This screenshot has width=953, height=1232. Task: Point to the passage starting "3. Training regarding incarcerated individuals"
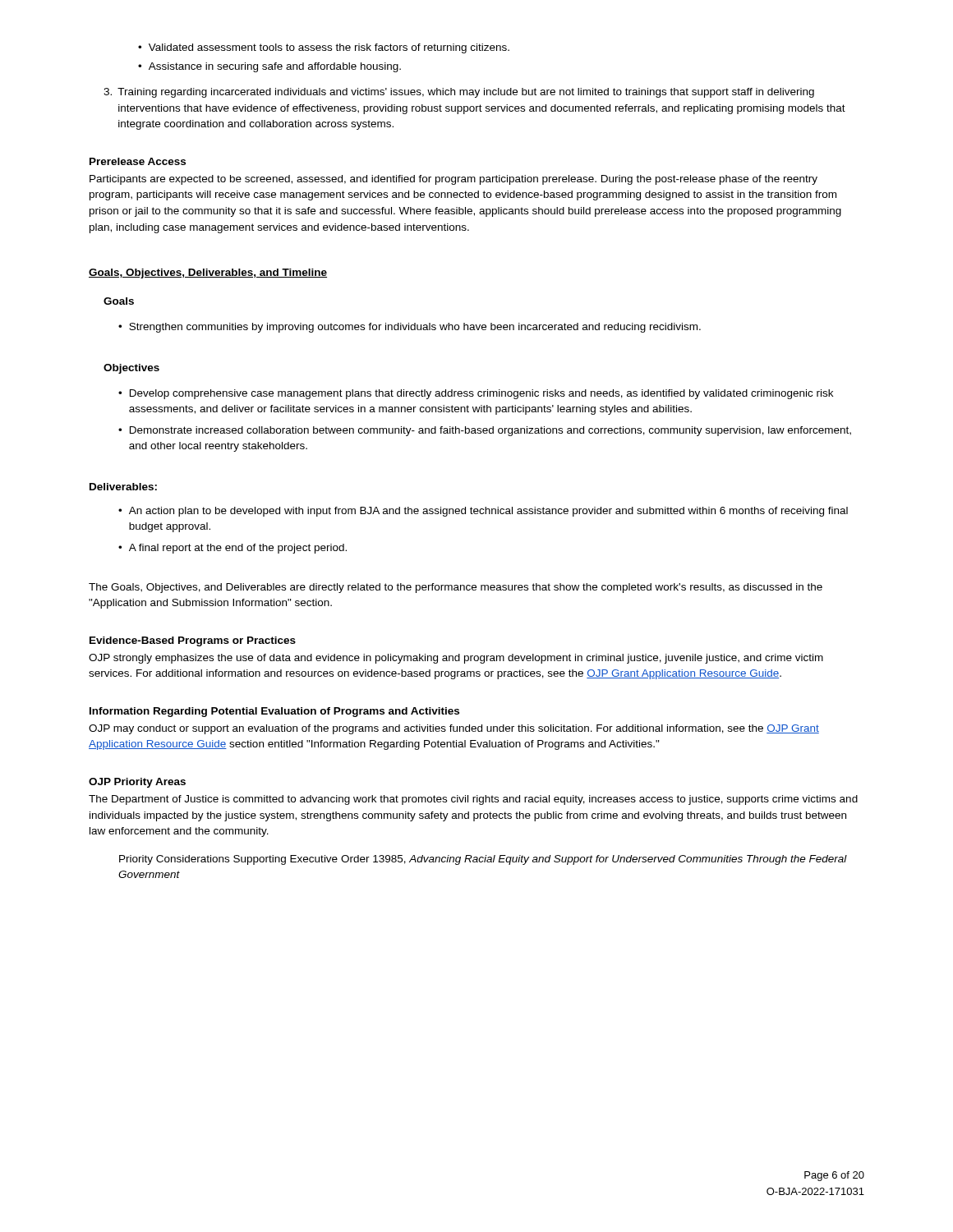click(484, 108)
